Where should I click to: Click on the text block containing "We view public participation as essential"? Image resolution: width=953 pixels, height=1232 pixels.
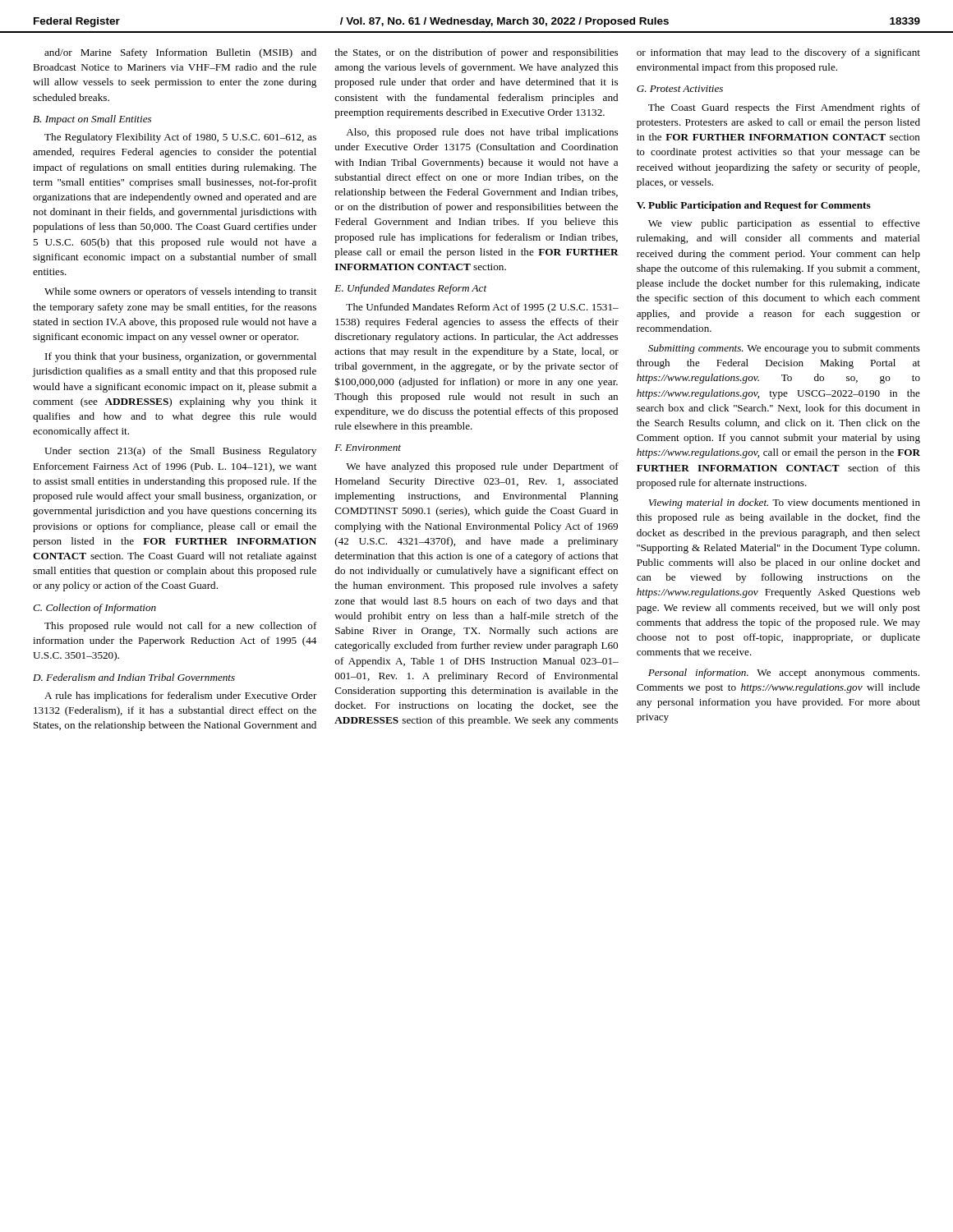click(778, 471)
